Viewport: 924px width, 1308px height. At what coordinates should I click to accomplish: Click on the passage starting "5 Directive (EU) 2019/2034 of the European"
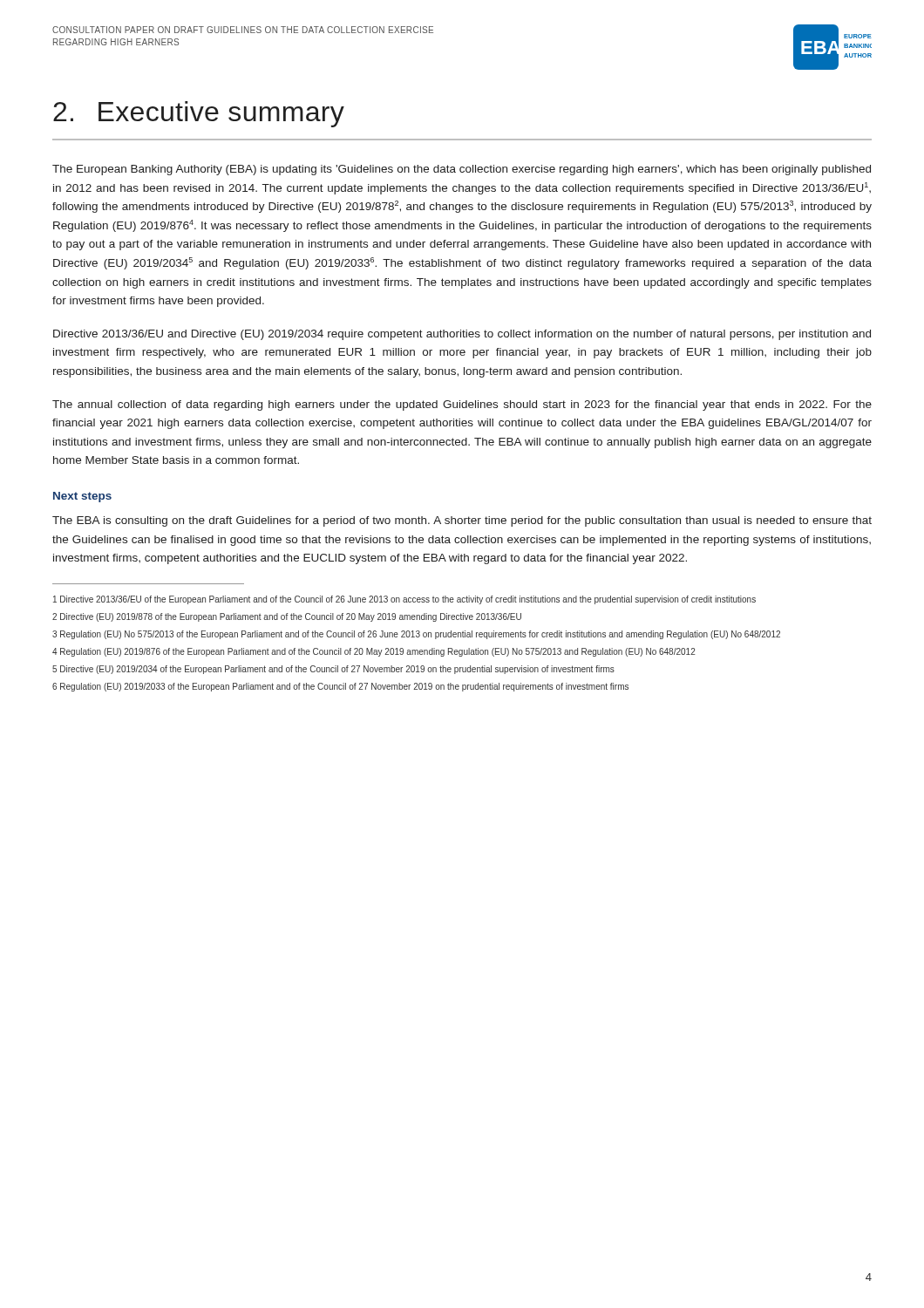pyautogui.click(x=333, y=669)
